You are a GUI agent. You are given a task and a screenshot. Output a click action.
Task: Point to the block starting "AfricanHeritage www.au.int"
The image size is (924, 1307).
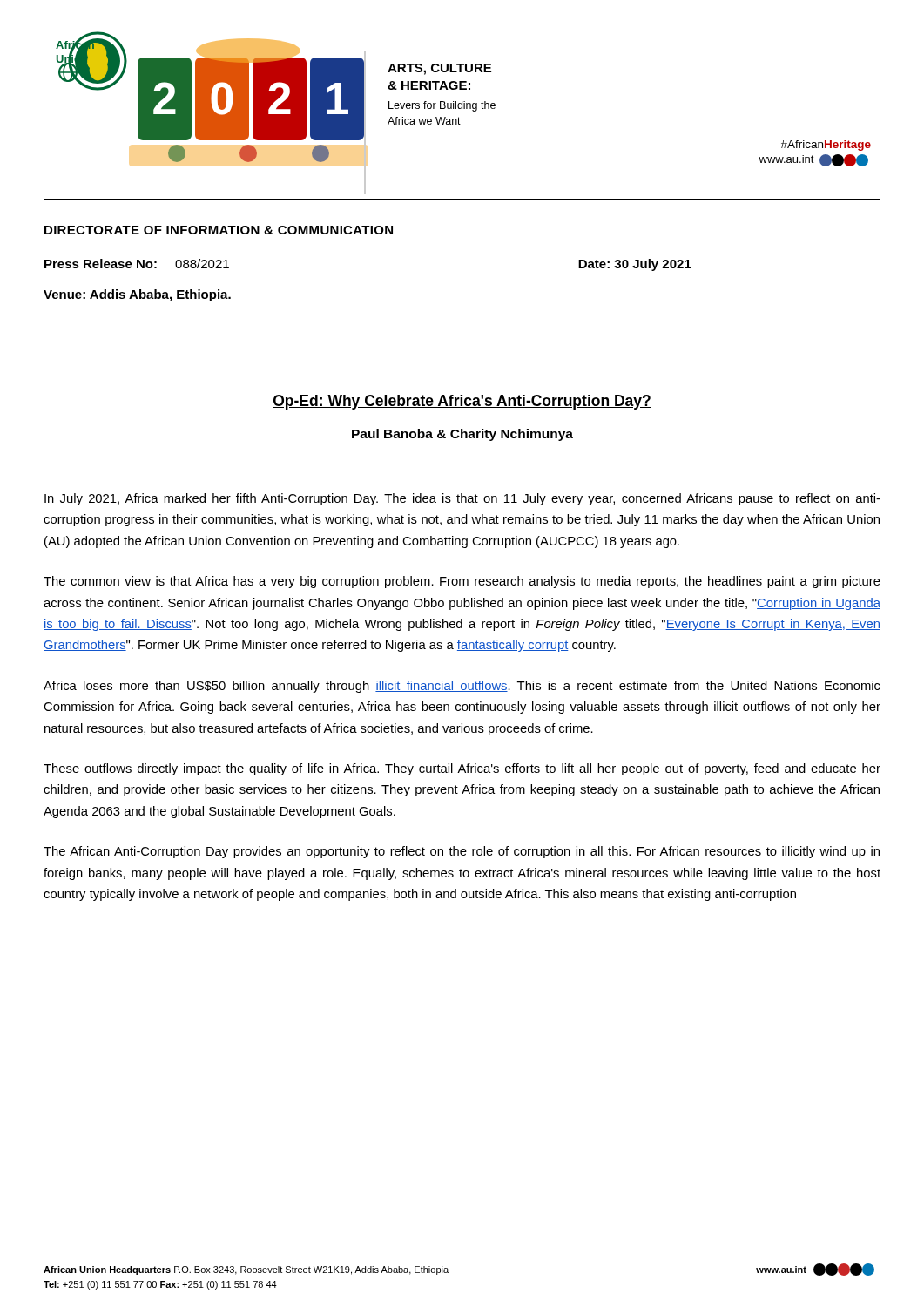coord(826,146)
